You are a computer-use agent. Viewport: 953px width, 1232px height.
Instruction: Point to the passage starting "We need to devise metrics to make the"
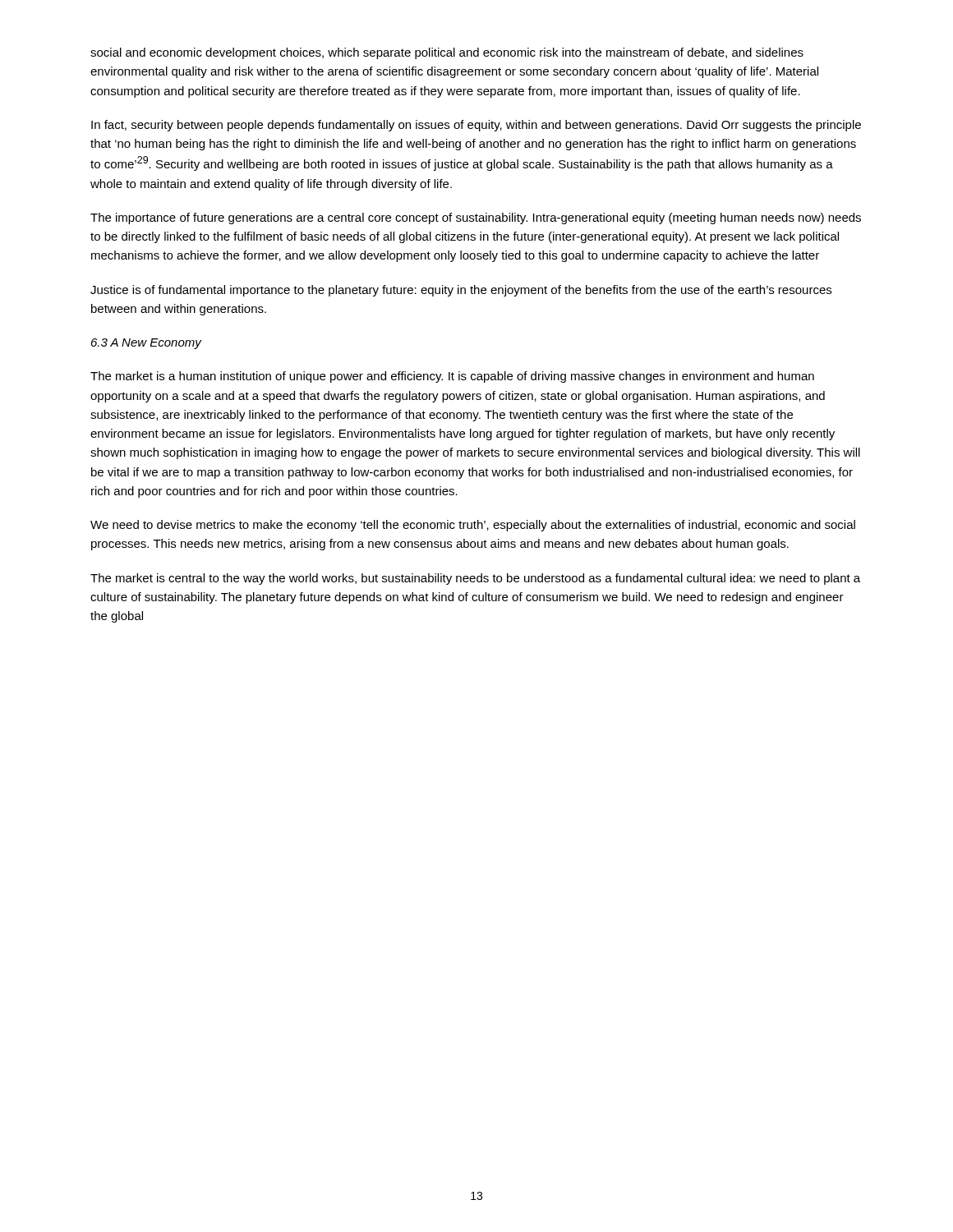[473, 534]
